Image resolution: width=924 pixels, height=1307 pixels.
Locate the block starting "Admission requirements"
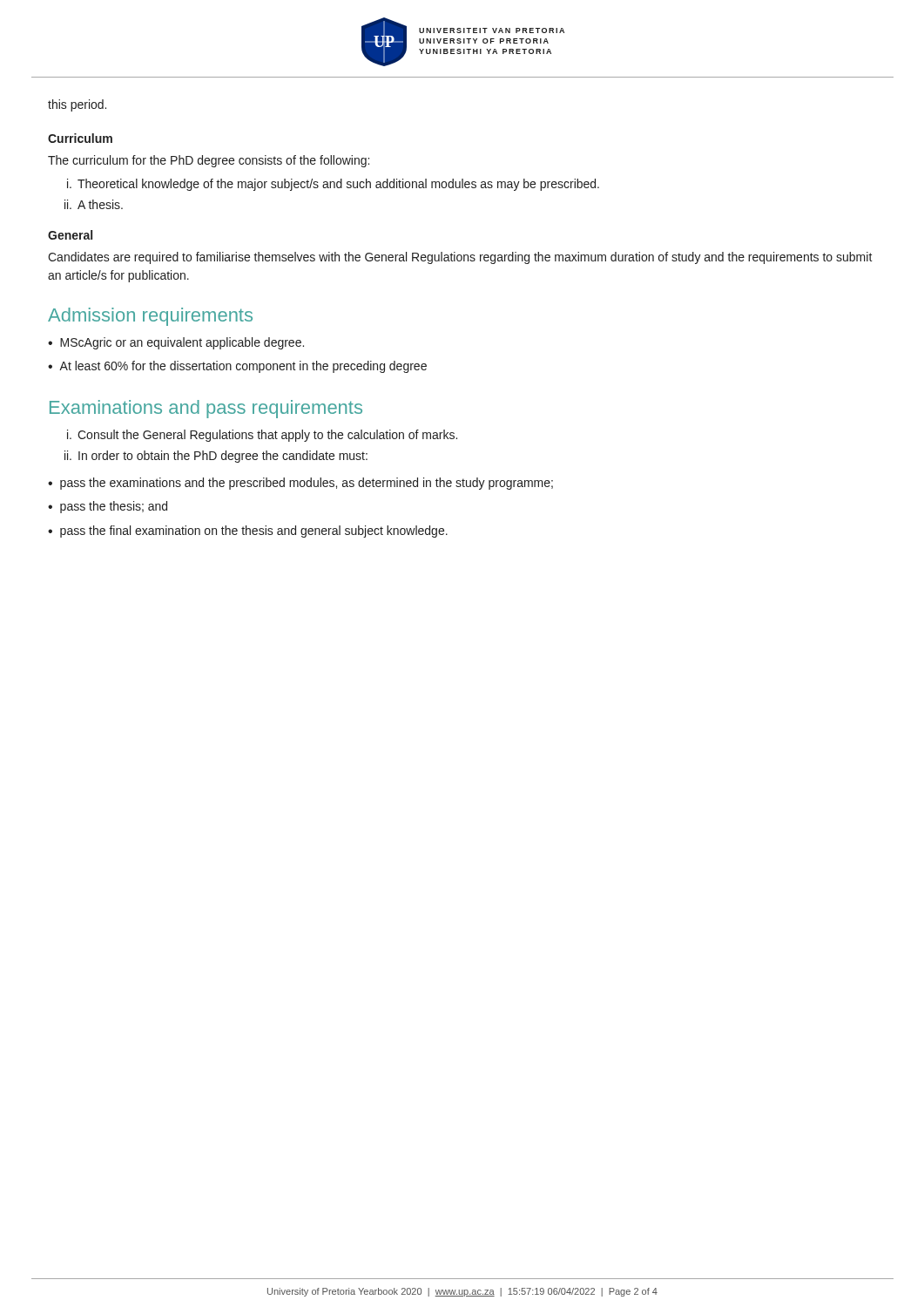150,317
